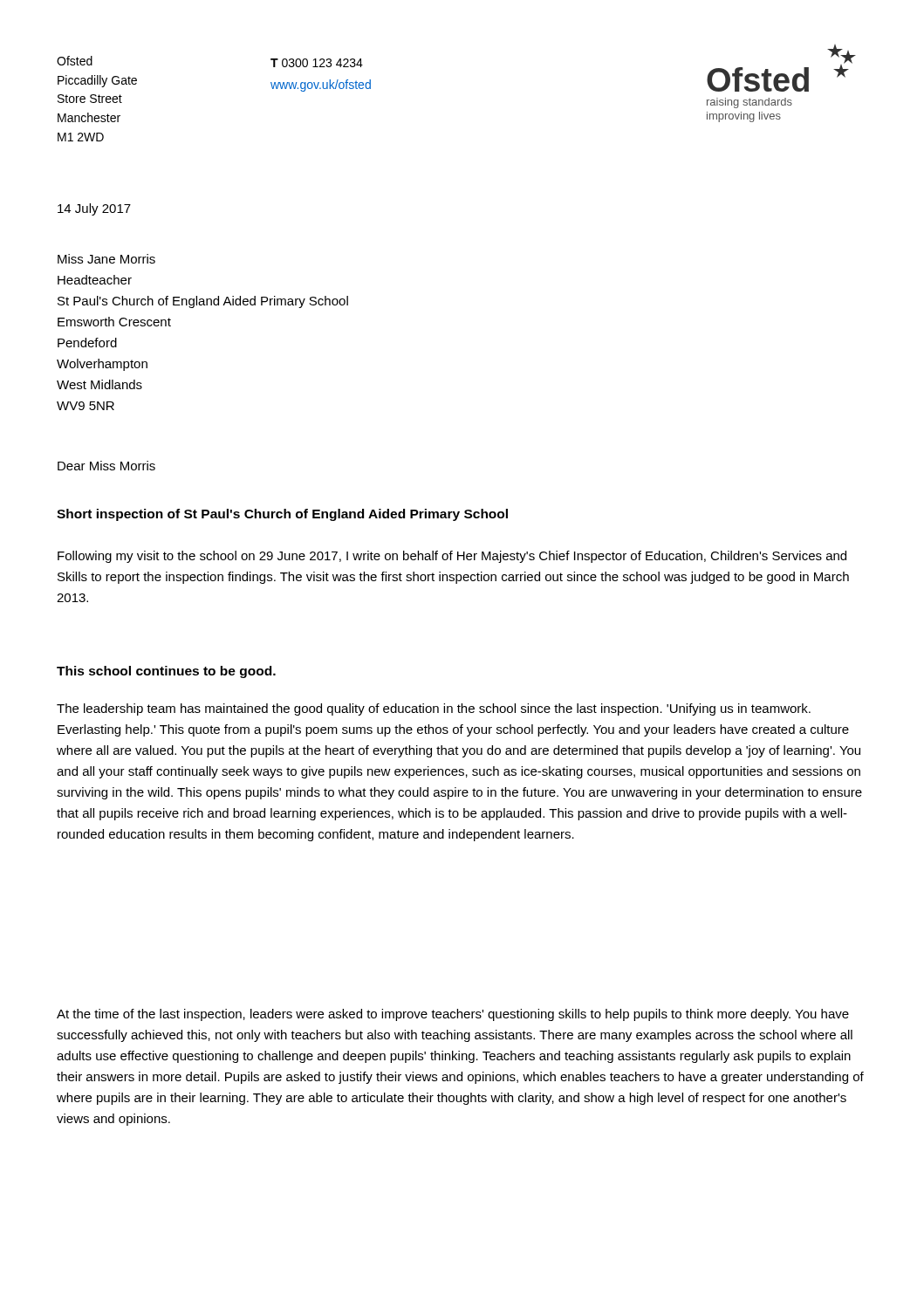Select the element starting "The leadership team has maintained the"
Image resolution: width=924 pixels, height=1309 pixels.
coord(459,771)
